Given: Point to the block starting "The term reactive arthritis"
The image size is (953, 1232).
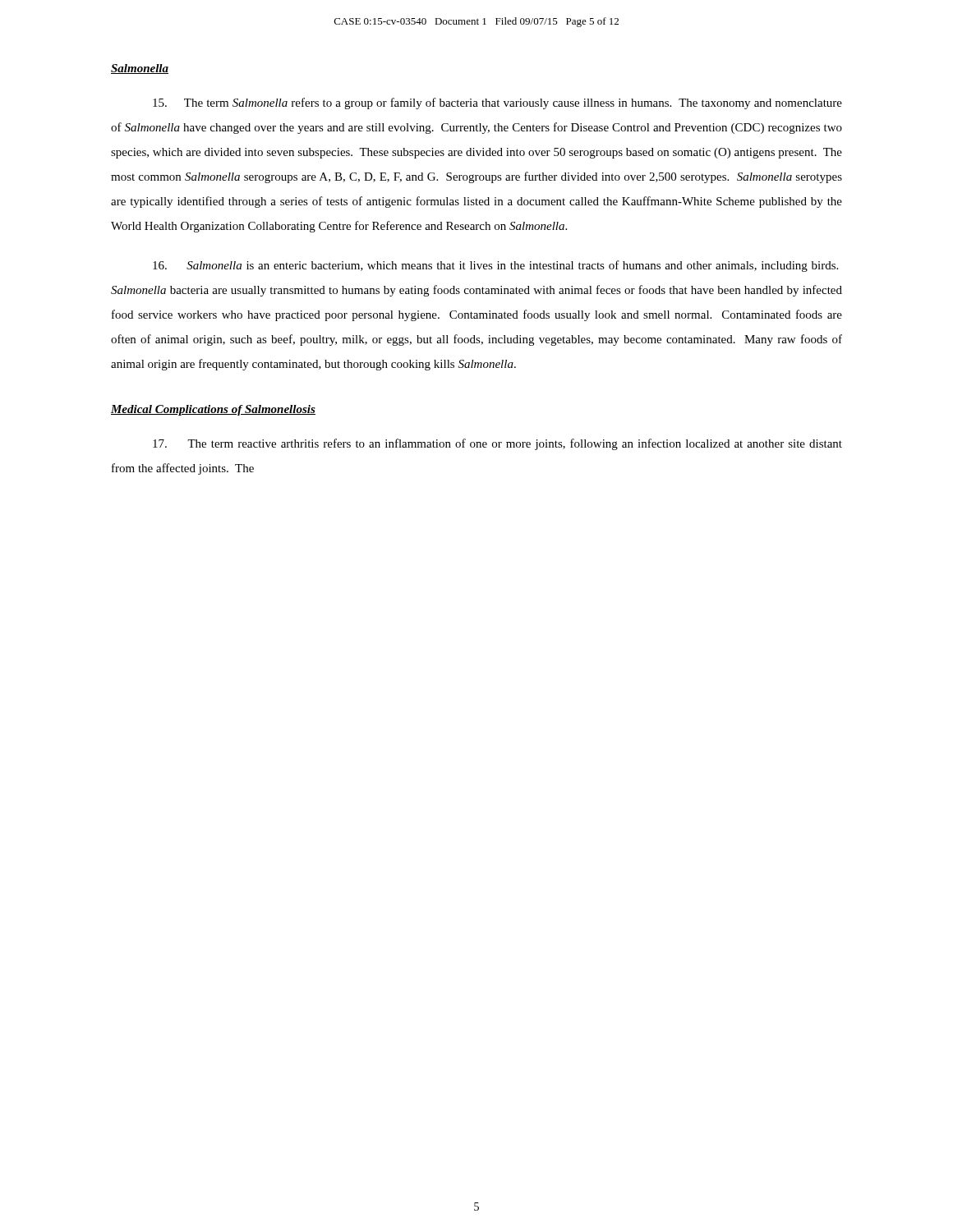Looking at the screenshot, I should click(476, 456).
